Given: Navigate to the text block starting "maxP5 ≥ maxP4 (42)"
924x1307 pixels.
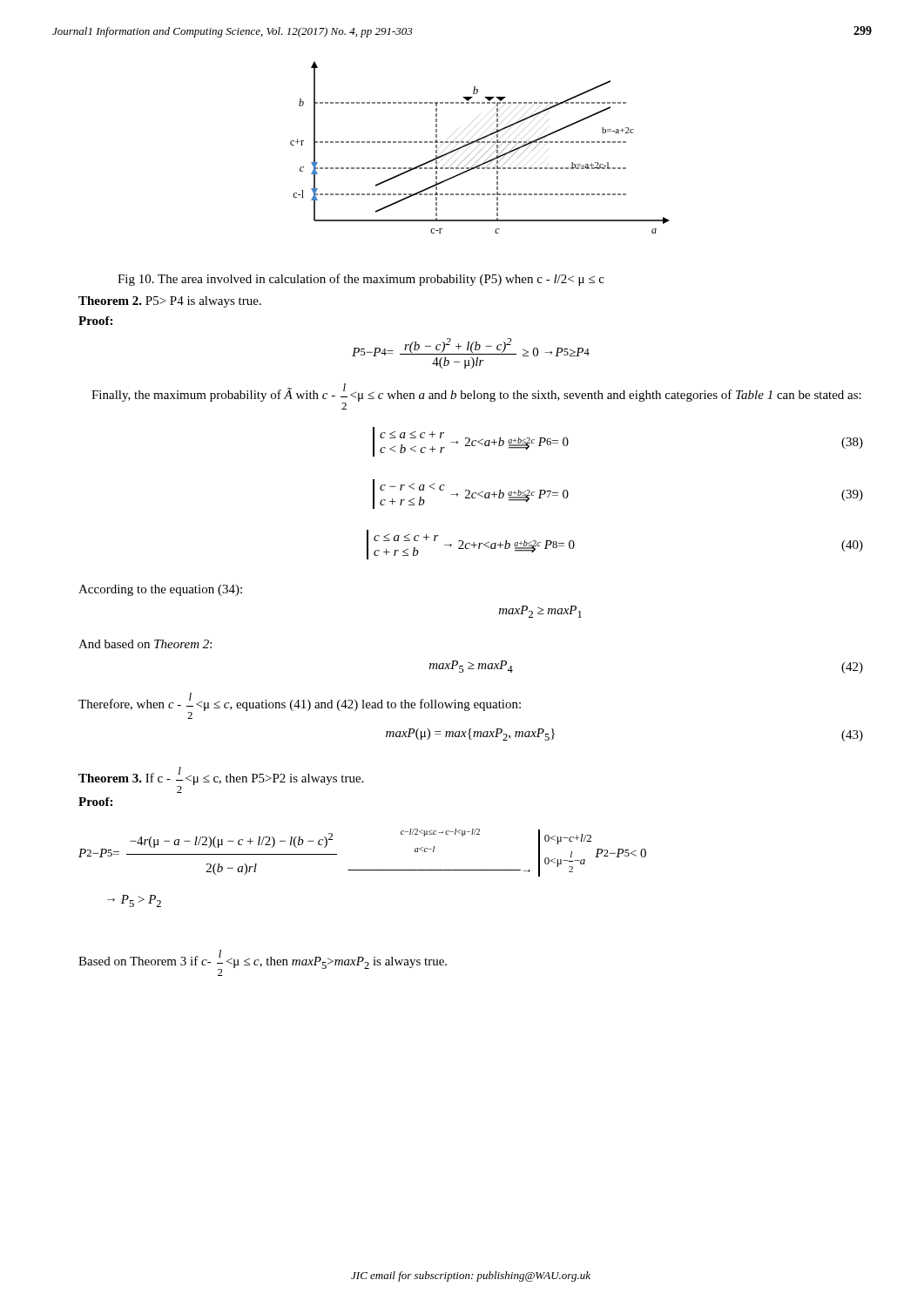Looking at the screenshot, I should click(471, 667).
